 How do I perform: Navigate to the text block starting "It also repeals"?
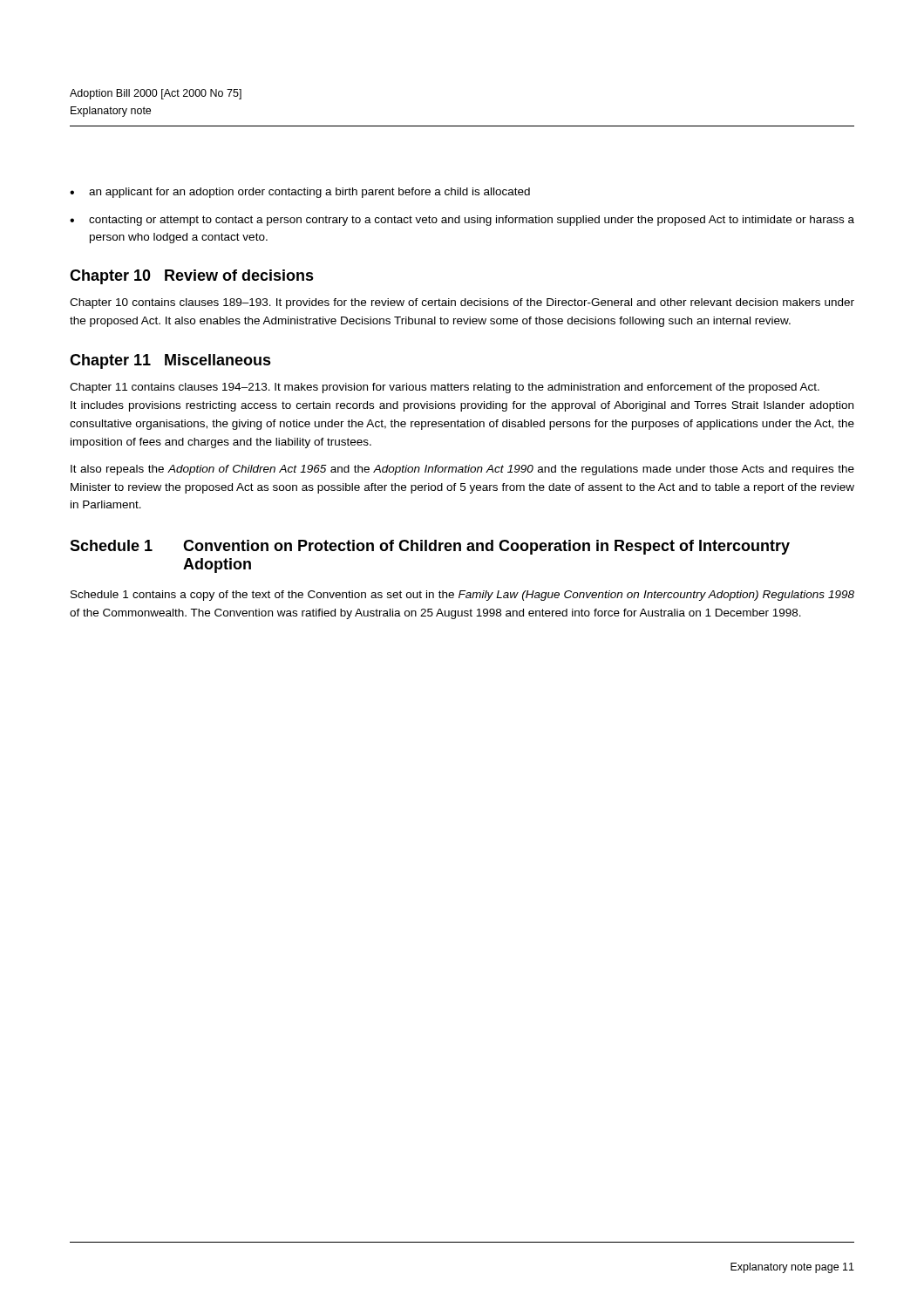pyautogui.click(x=462, y=487)
